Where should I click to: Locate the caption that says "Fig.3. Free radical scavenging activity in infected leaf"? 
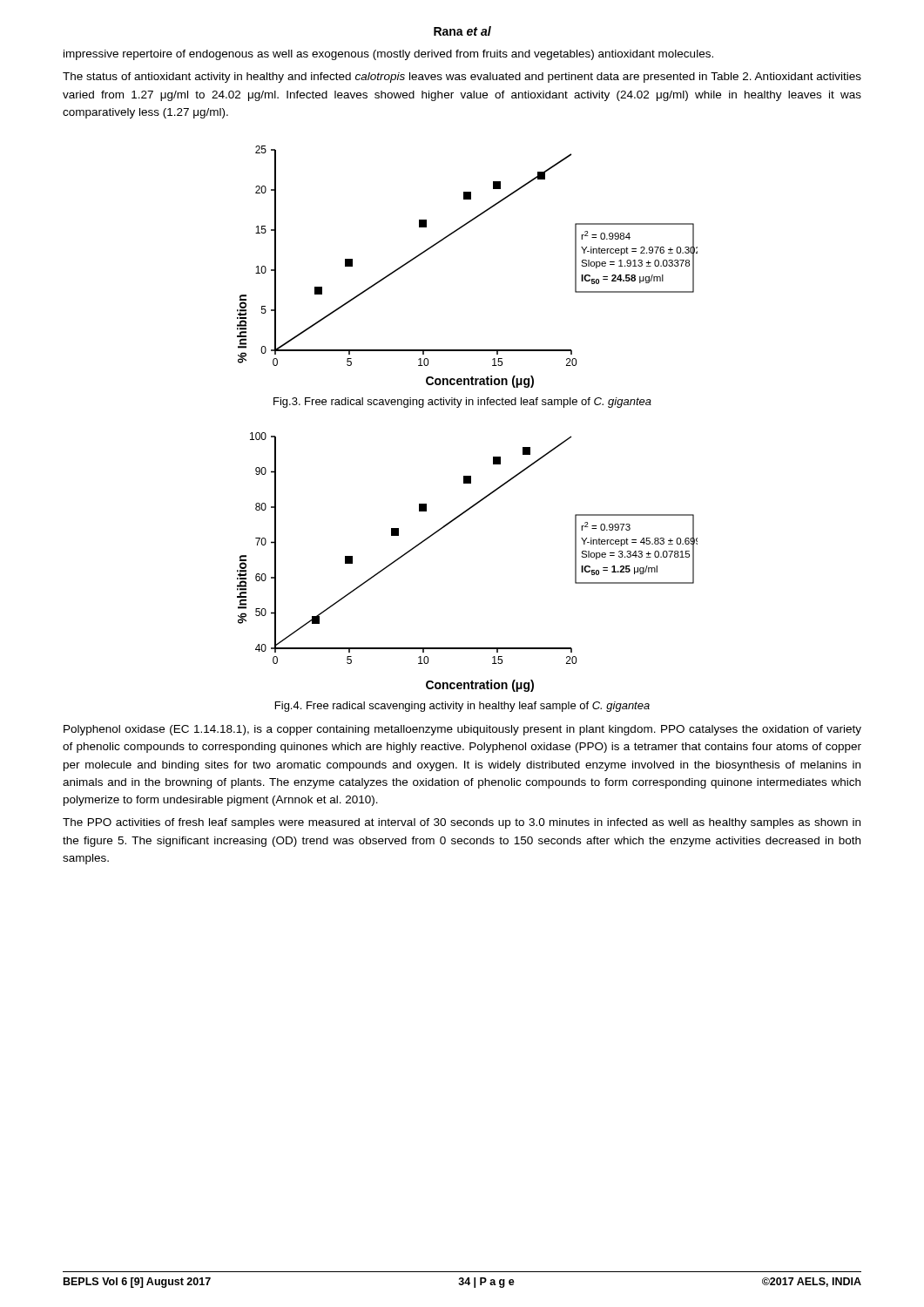[x=462, y=401]
